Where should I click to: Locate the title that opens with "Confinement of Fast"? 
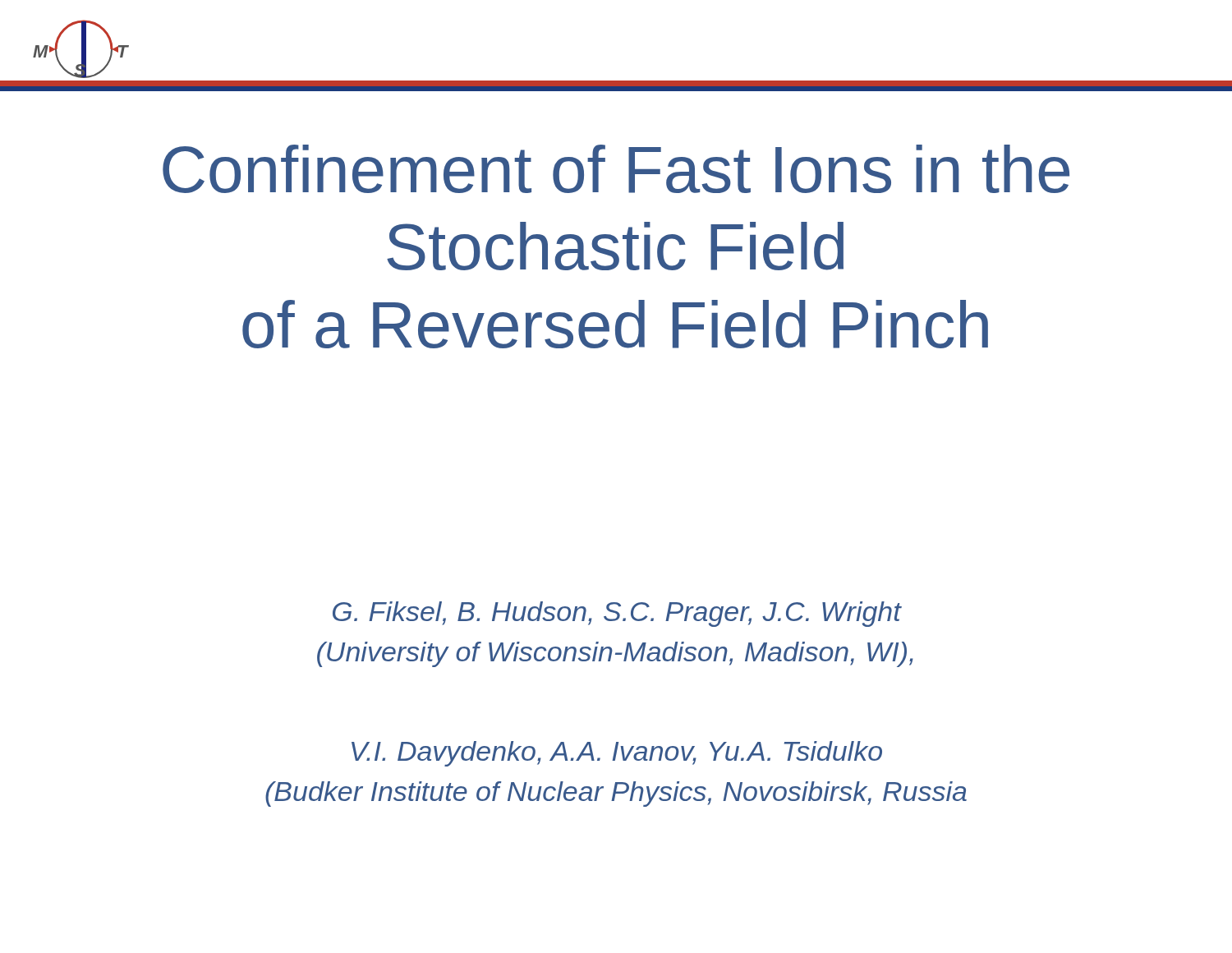(616, 247)
